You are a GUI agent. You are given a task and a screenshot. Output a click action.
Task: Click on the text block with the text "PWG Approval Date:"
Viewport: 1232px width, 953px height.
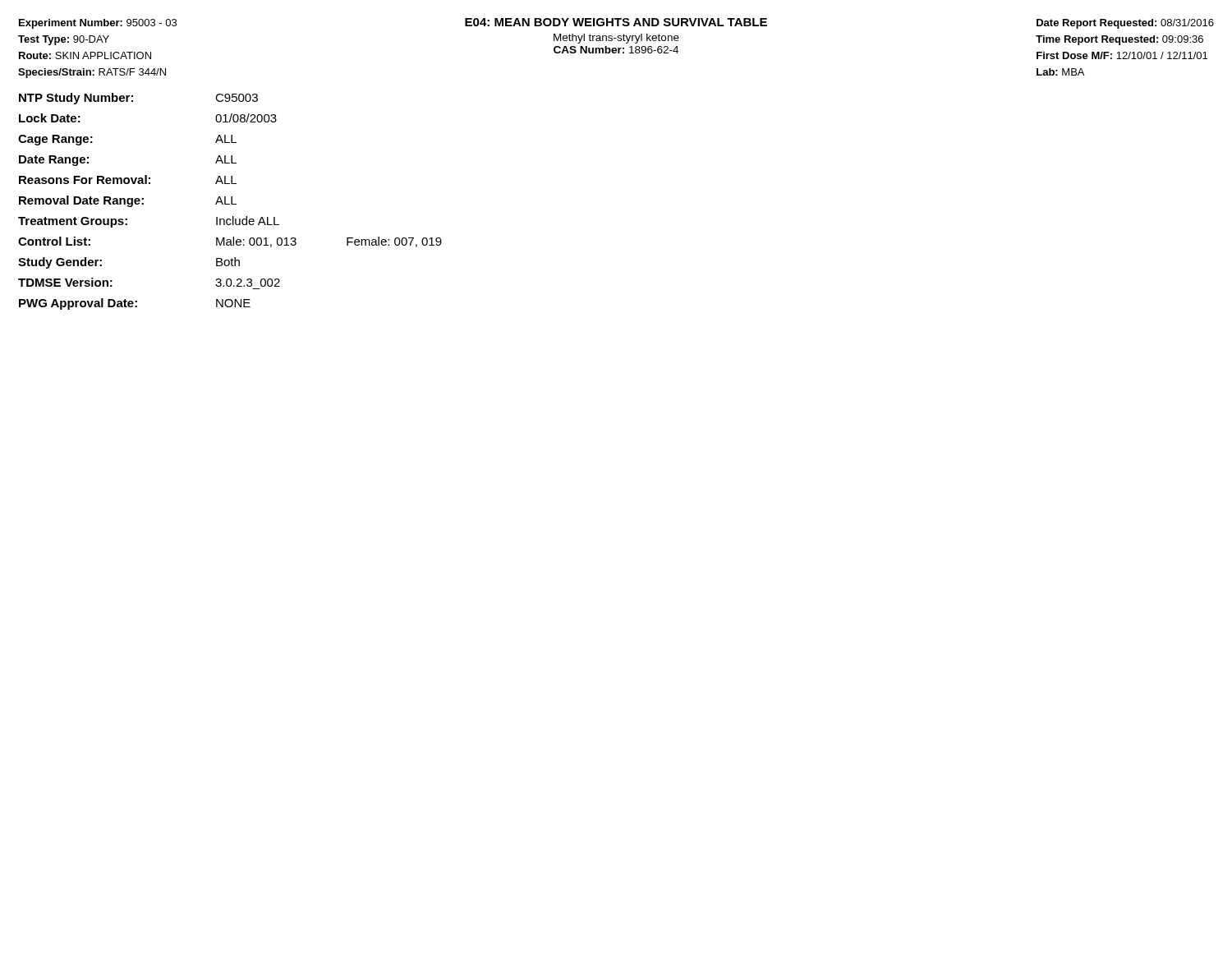(x=134, y=303)
